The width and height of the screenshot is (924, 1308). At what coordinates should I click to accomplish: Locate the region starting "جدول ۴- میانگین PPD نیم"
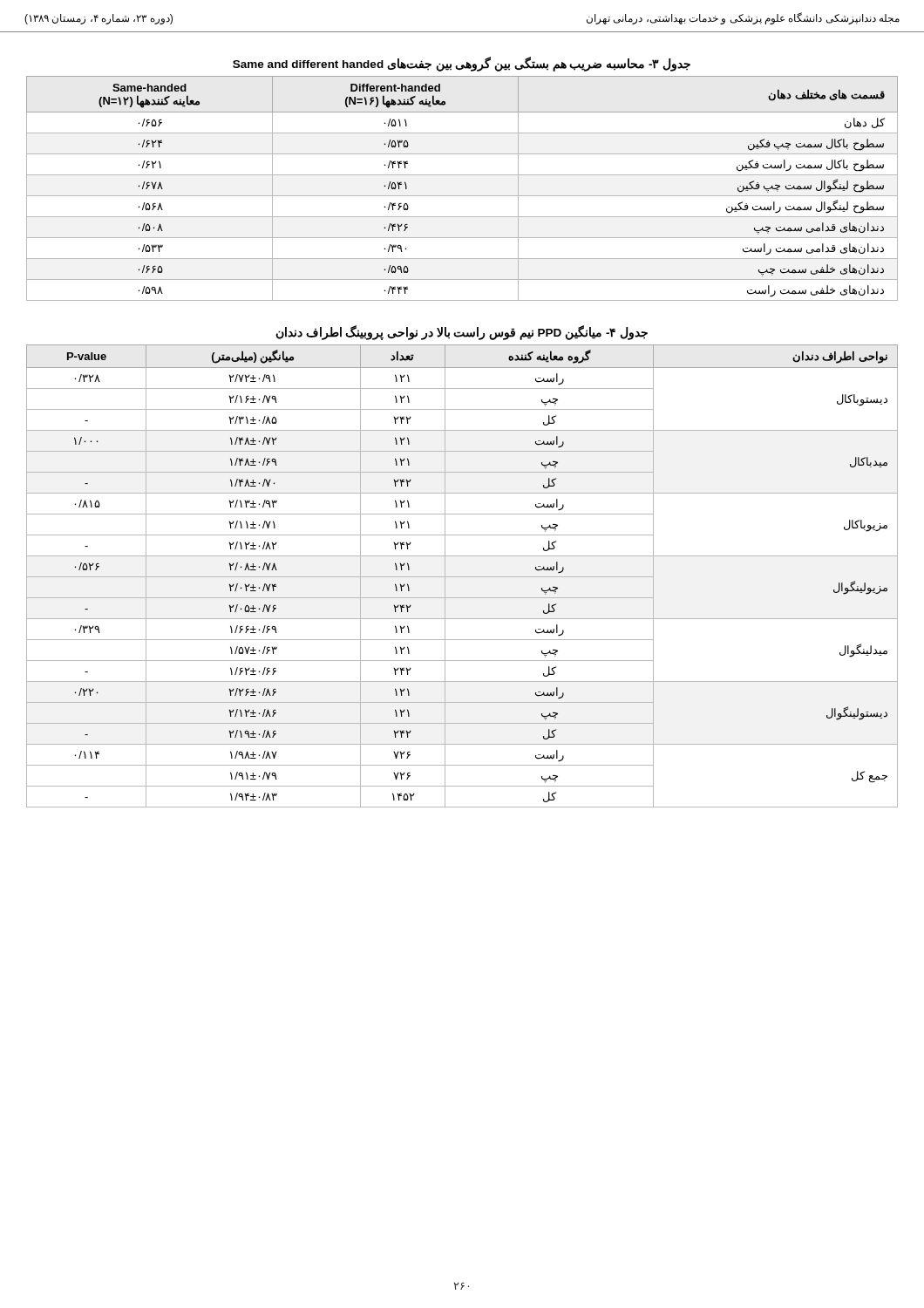[x=462, y=333]
